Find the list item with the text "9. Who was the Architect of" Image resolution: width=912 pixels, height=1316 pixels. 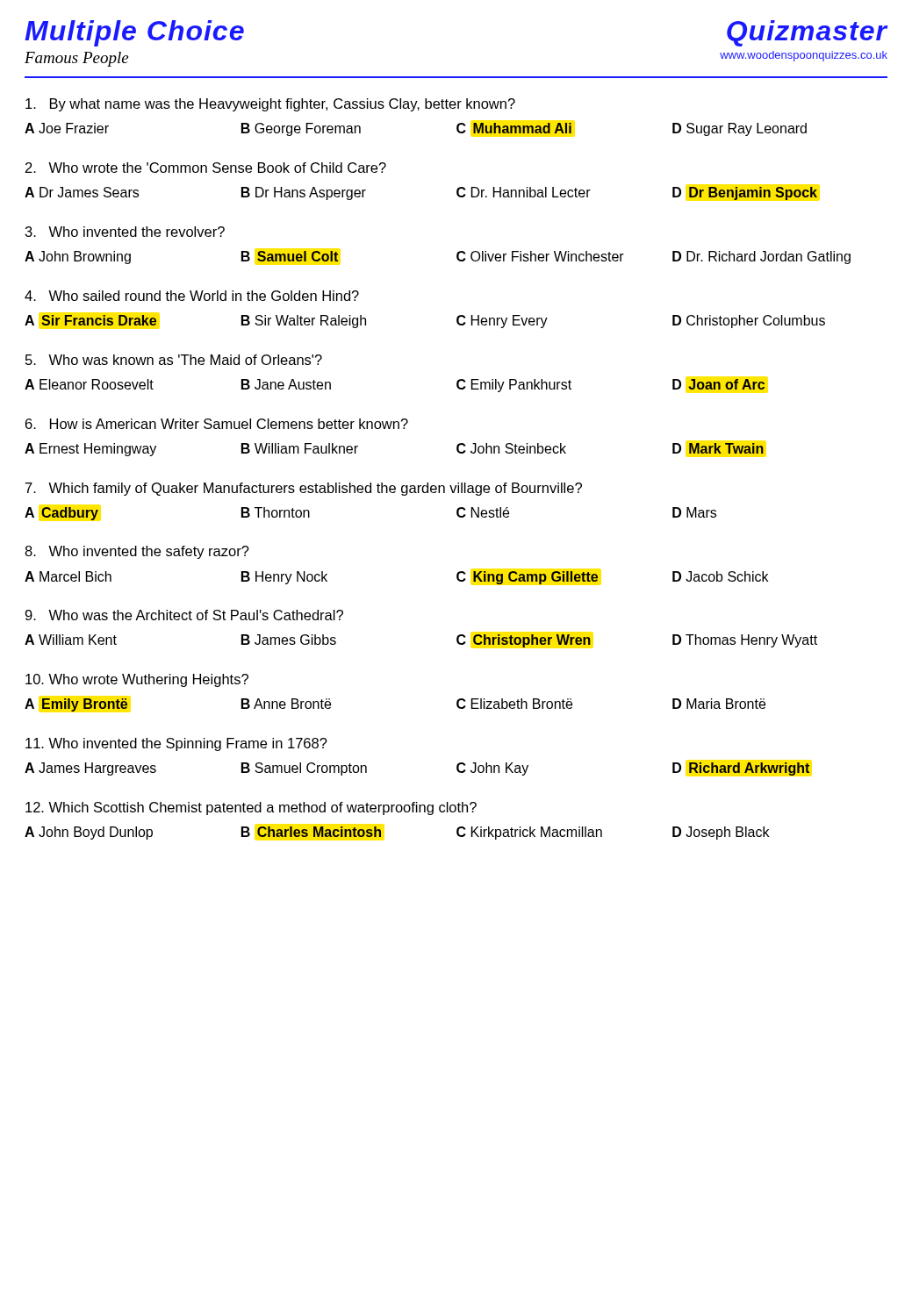pyautogui.click(x=456, y=628)
